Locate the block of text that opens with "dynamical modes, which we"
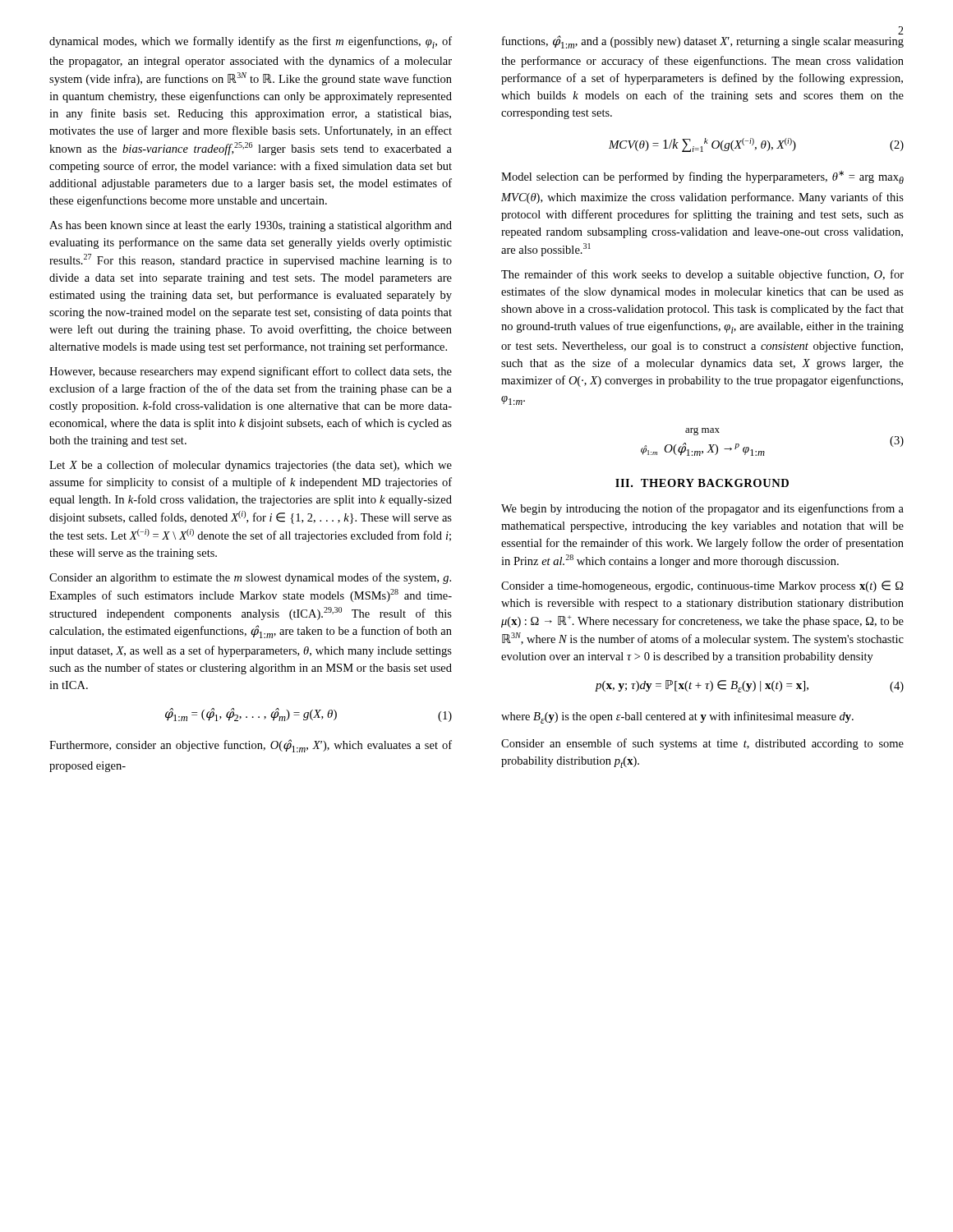This screenshot has height=1232, width=953. [251, 121]
